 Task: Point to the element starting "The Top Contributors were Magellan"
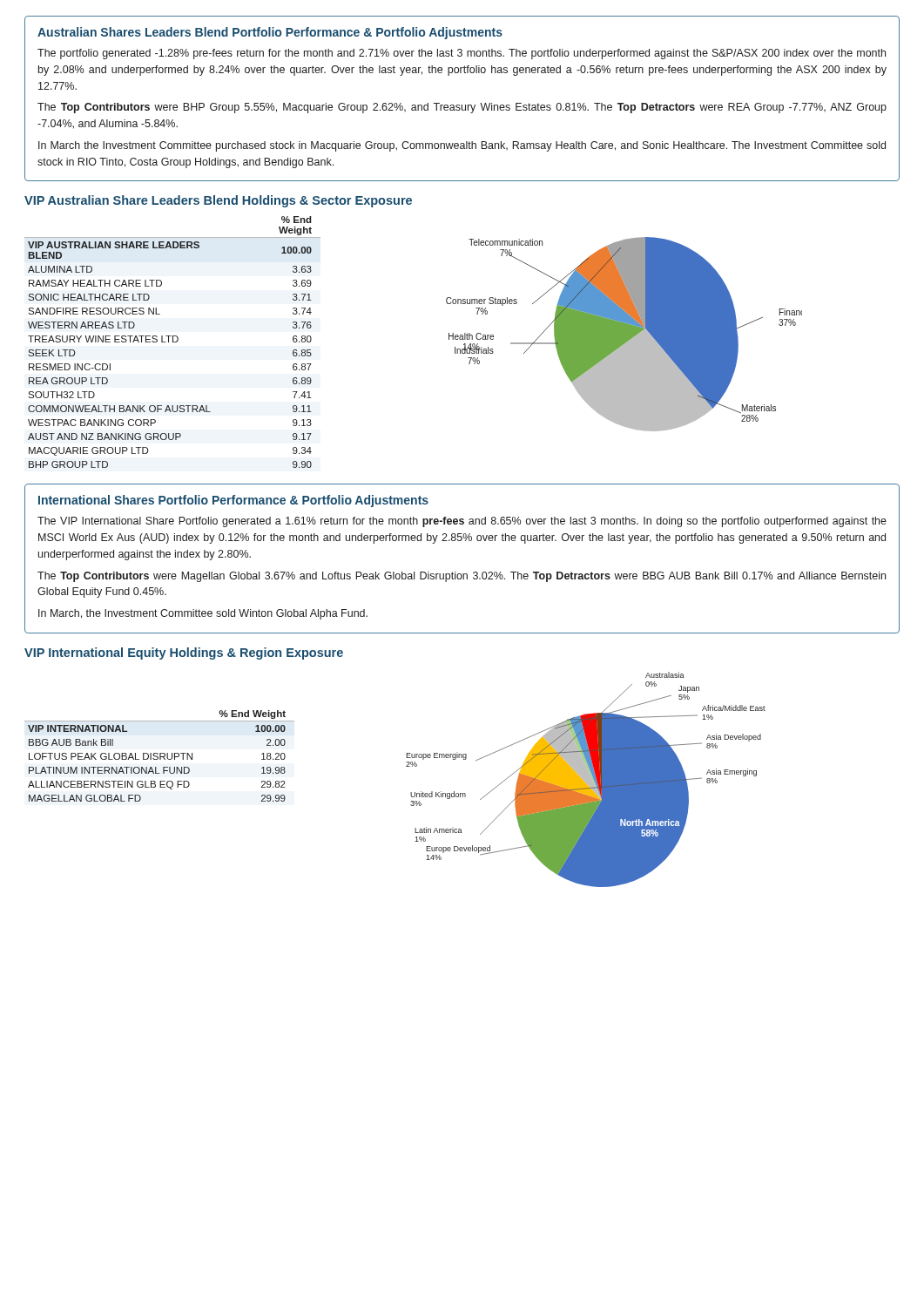pyautogui.click(x=462, y=584)
